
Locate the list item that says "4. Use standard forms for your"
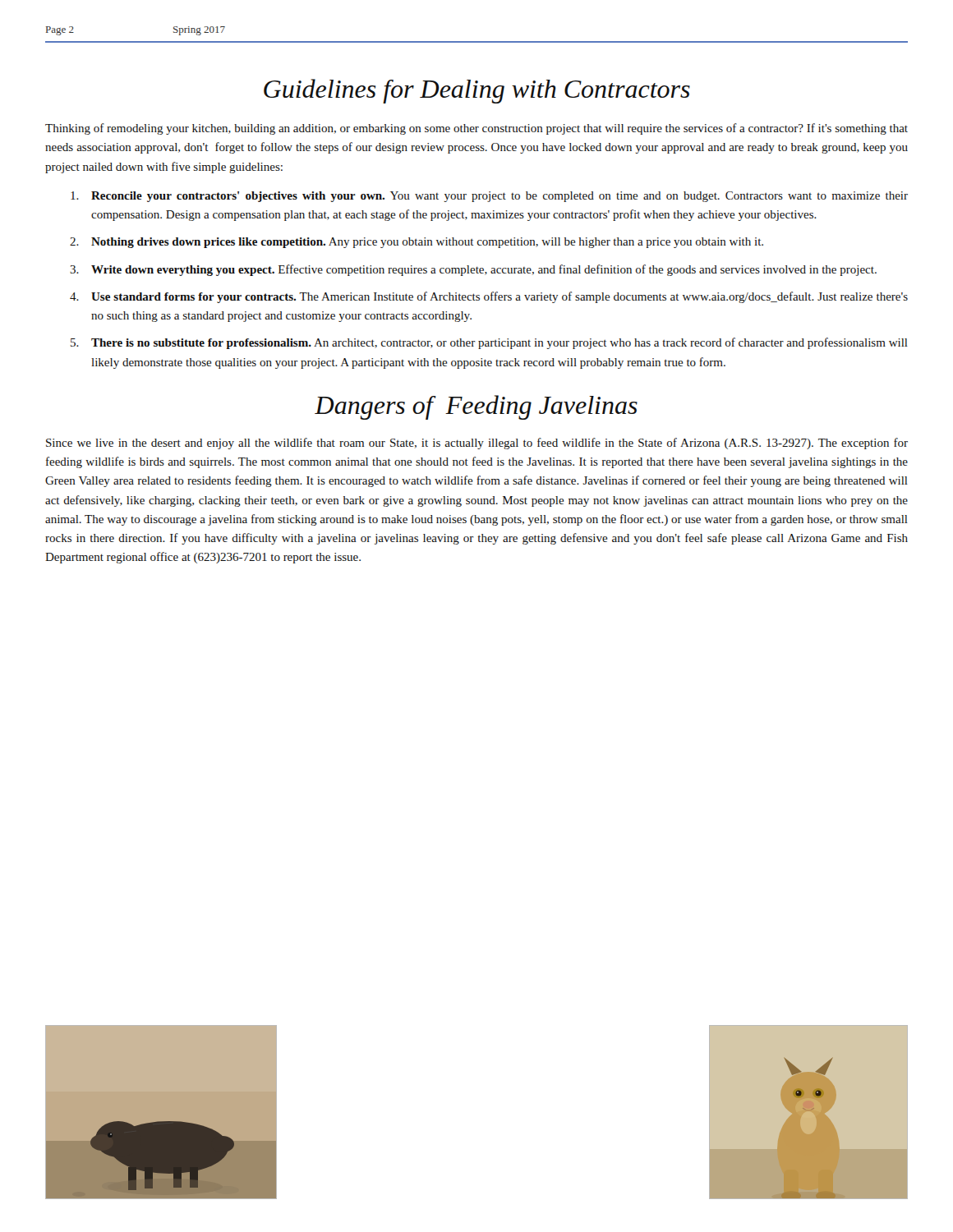[x=489, y=306]
